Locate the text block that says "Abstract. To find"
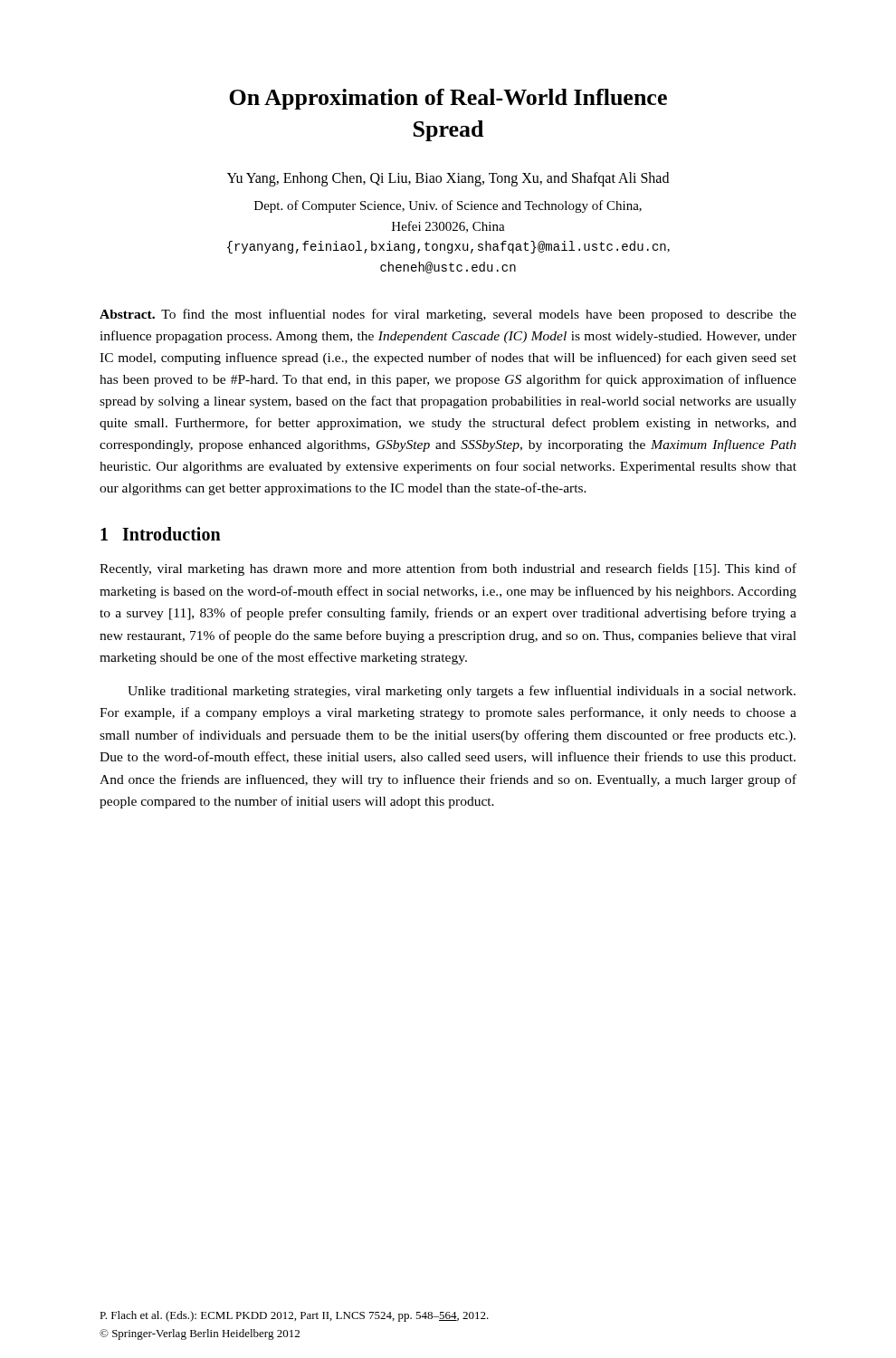This screenshot has height=1358, width=896. pos(448,401)
